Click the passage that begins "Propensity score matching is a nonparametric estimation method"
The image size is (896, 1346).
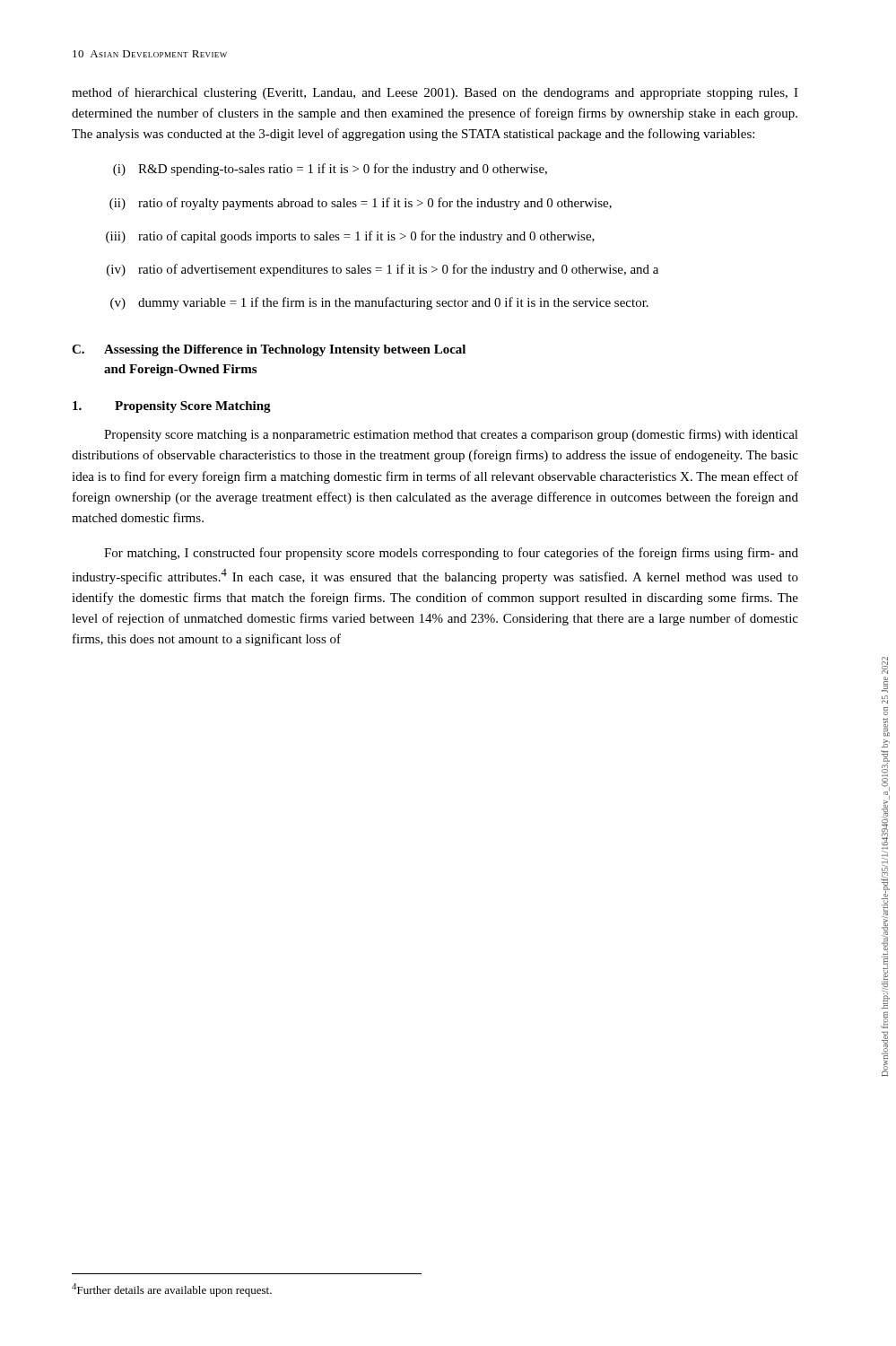(x=435, y=476)
